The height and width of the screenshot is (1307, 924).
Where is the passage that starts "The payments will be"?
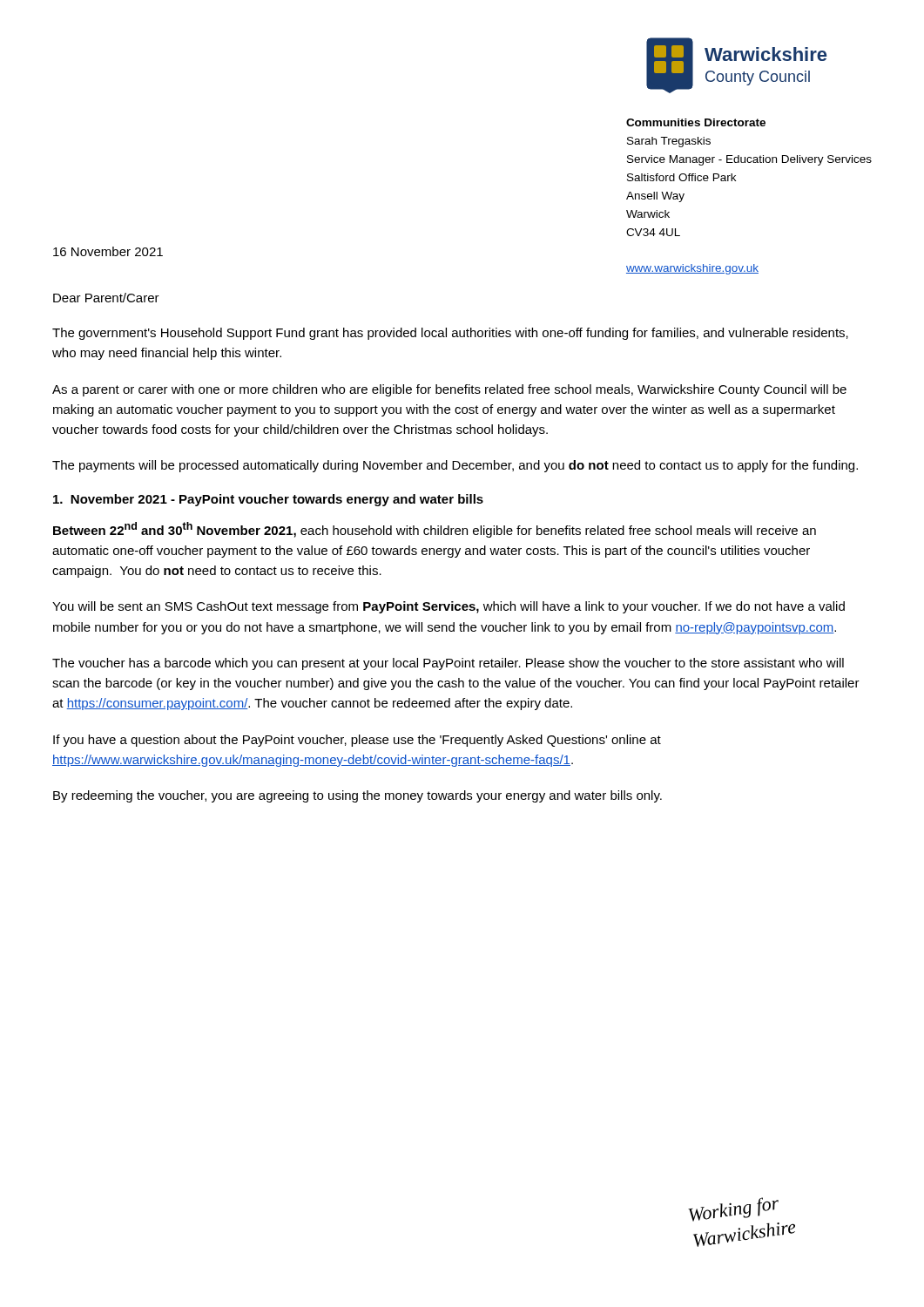coord(456,465)
